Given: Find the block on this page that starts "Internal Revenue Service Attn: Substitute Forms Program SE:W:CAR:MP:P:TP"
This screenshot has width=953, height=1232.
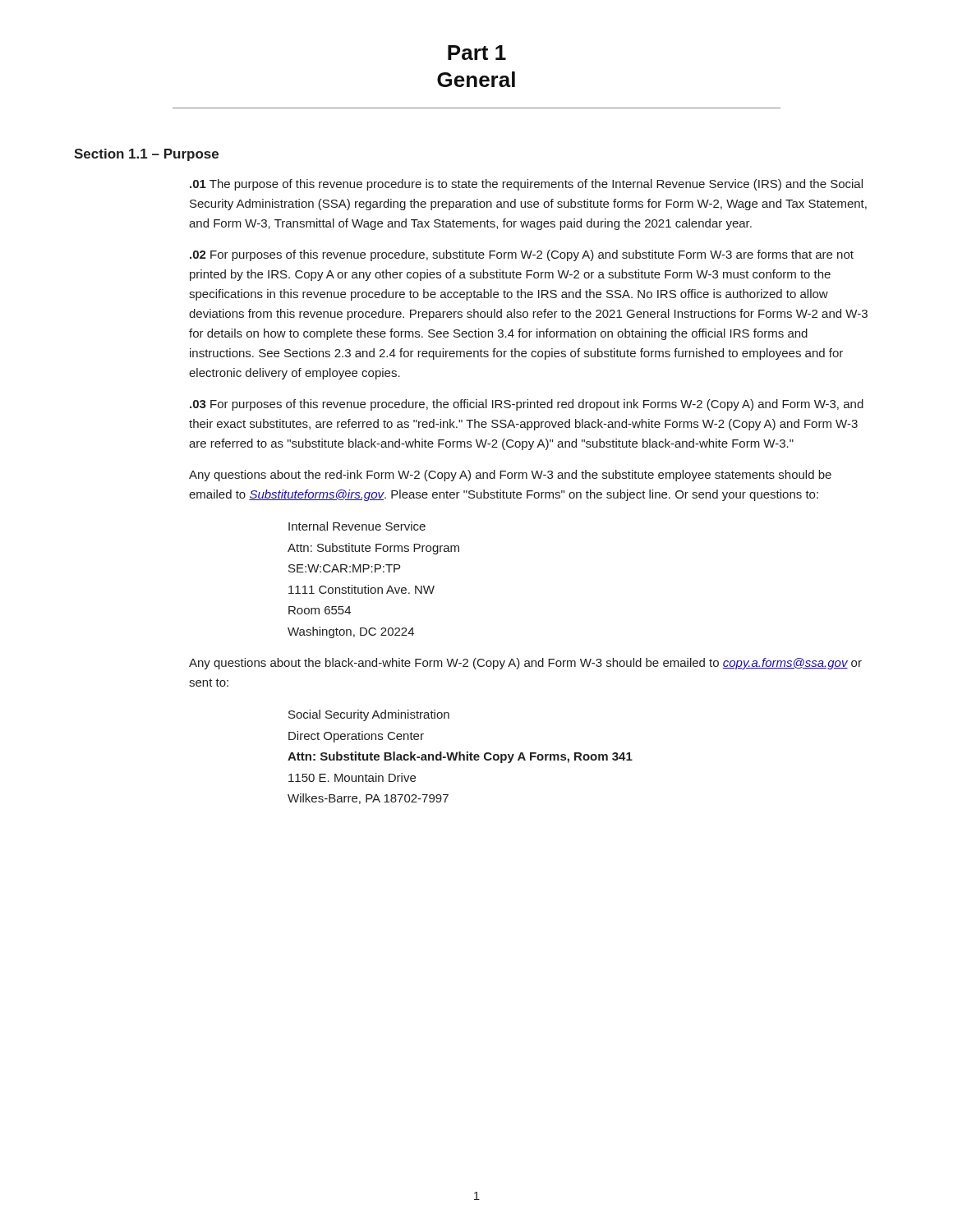Looking at the screenshot, I should (374, 578).
